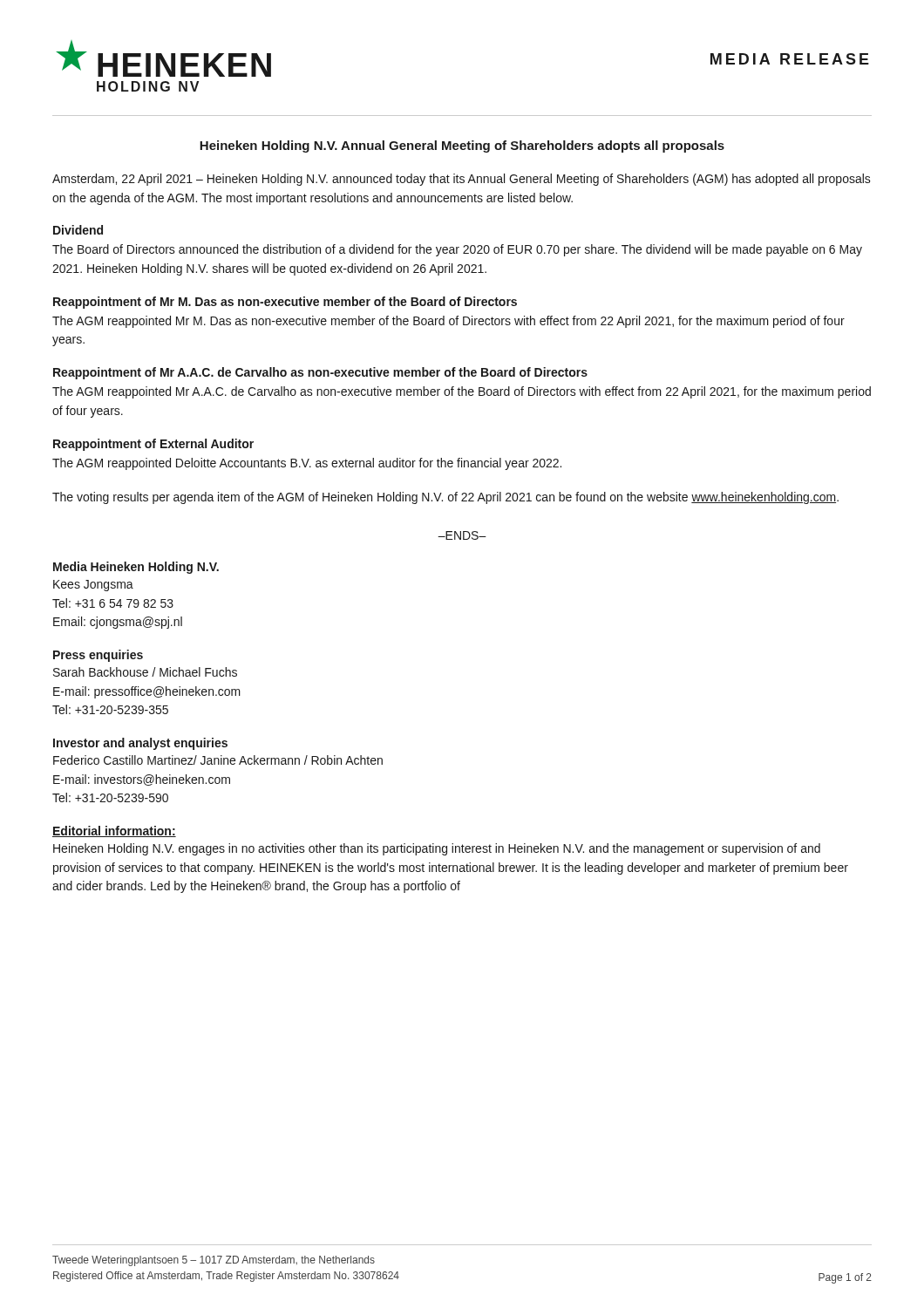This screenshot has height=1308, width=924.
Task: Locate the element starting "Reappointment of Mr M. Das as non-executive"
Action: (x=285, y=301)
